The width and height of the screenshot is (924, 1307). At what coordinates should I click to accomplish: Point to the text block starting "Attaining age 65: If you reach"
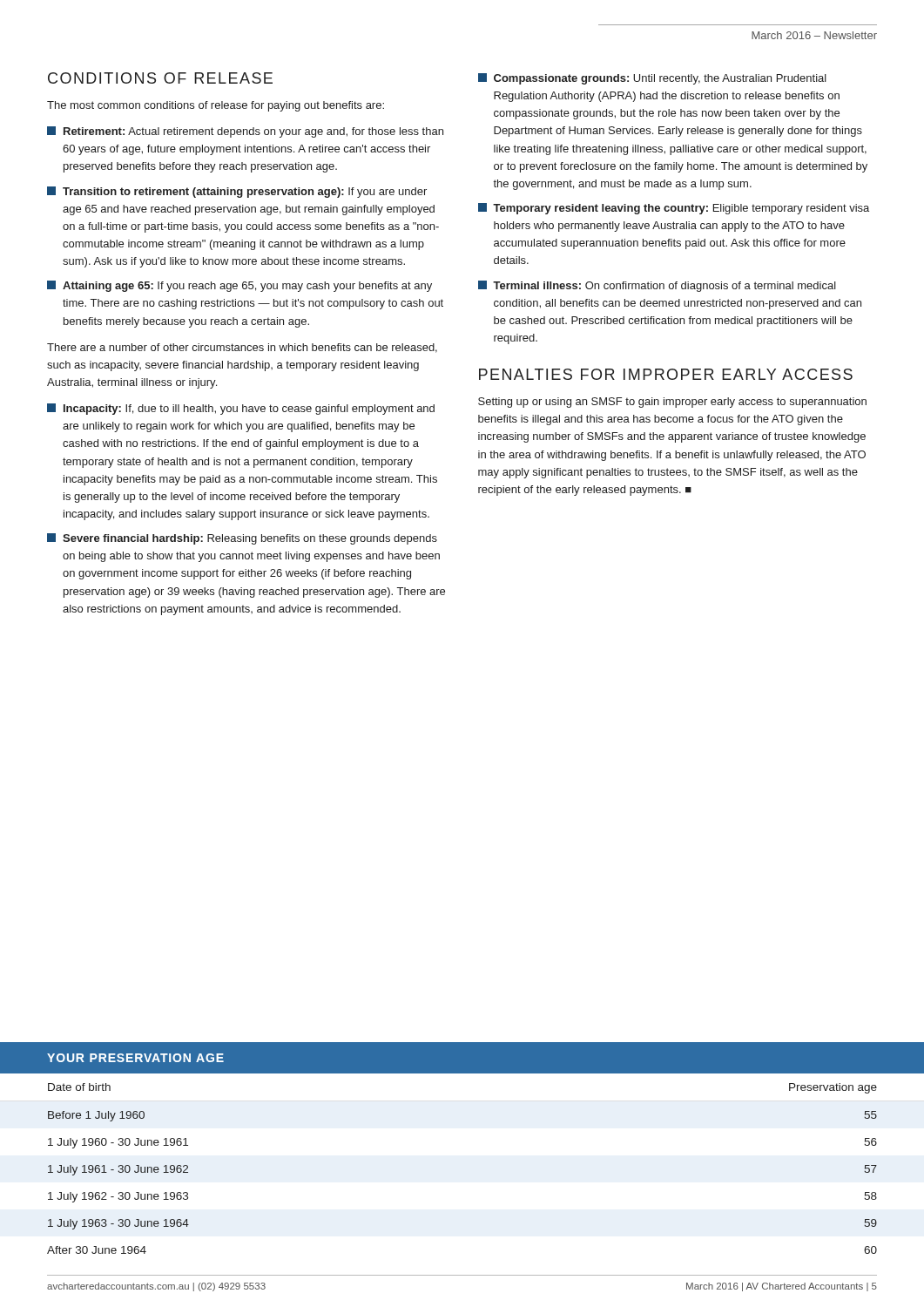pyautogui.click(x=247, y=304)
